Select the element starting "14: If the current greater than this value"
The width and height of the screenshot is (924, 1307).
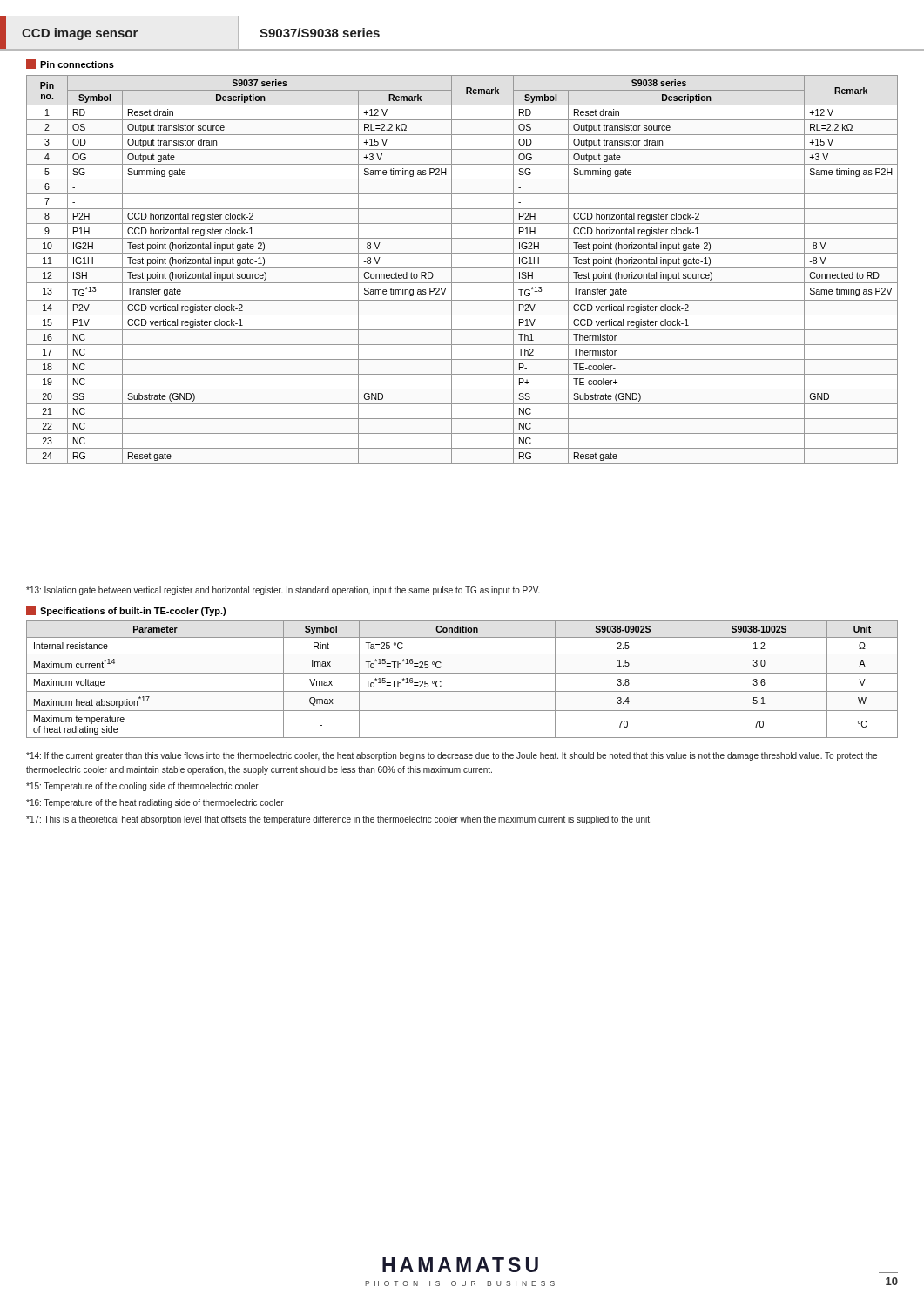click(x=452, y=756)
